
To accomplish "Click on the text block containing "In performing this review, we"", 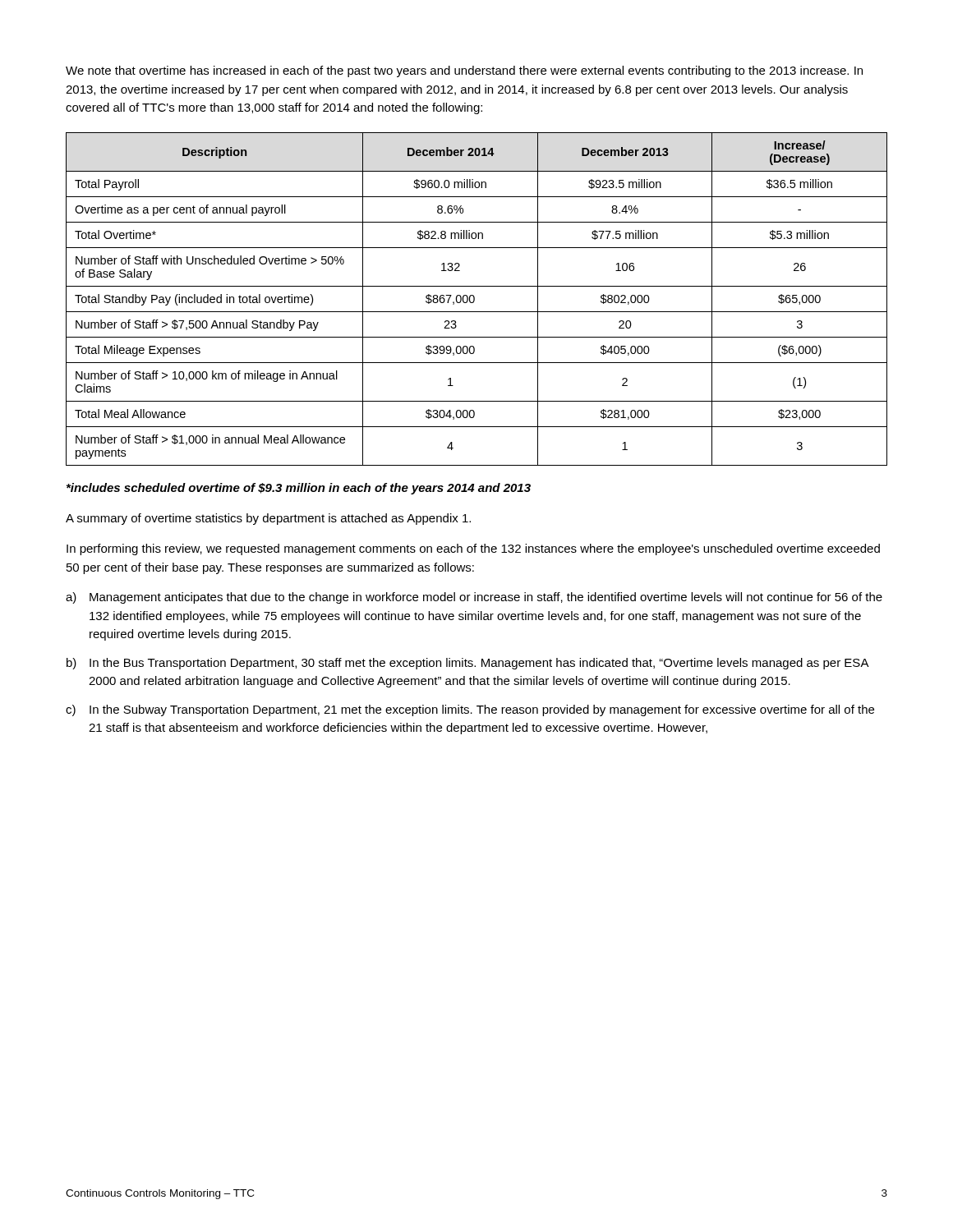I will pyautogui.click(x=476, y=558).
